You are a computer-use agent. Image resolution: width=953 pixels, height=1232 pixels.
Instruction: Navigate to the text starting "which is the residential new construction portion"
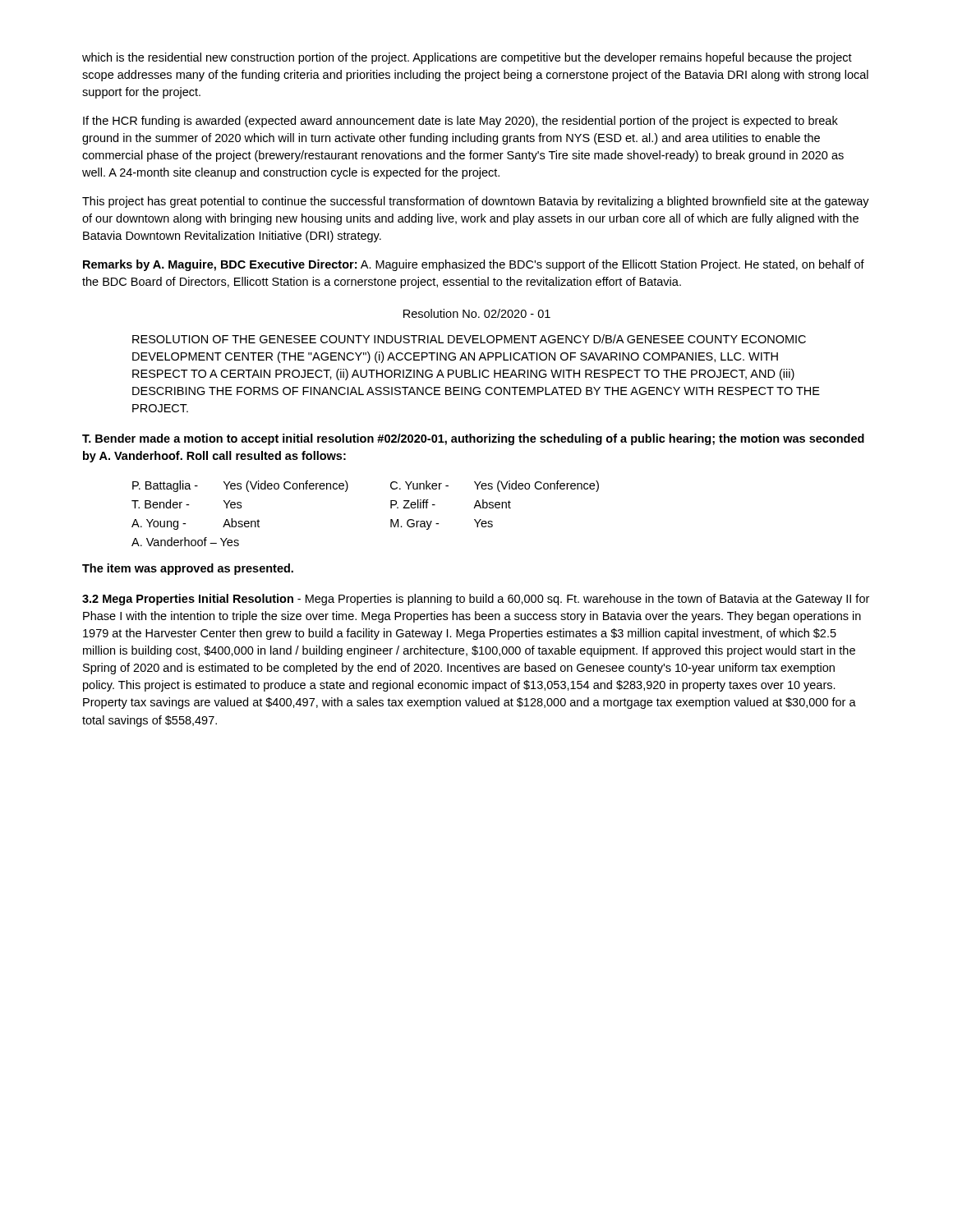[475, 75]
